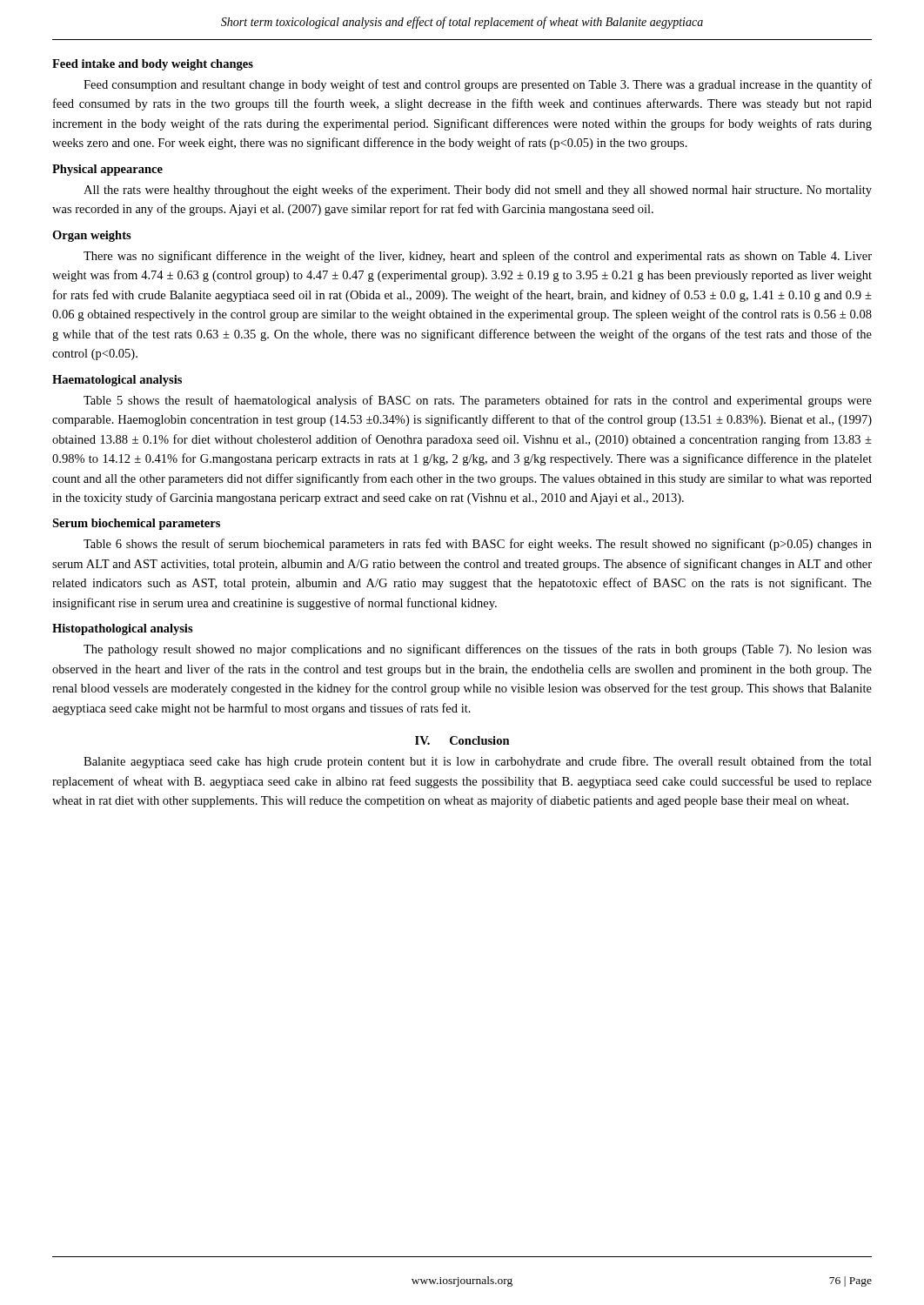Point to the text starting "All the rats were healthy throughout the eight"

[462, 200]
